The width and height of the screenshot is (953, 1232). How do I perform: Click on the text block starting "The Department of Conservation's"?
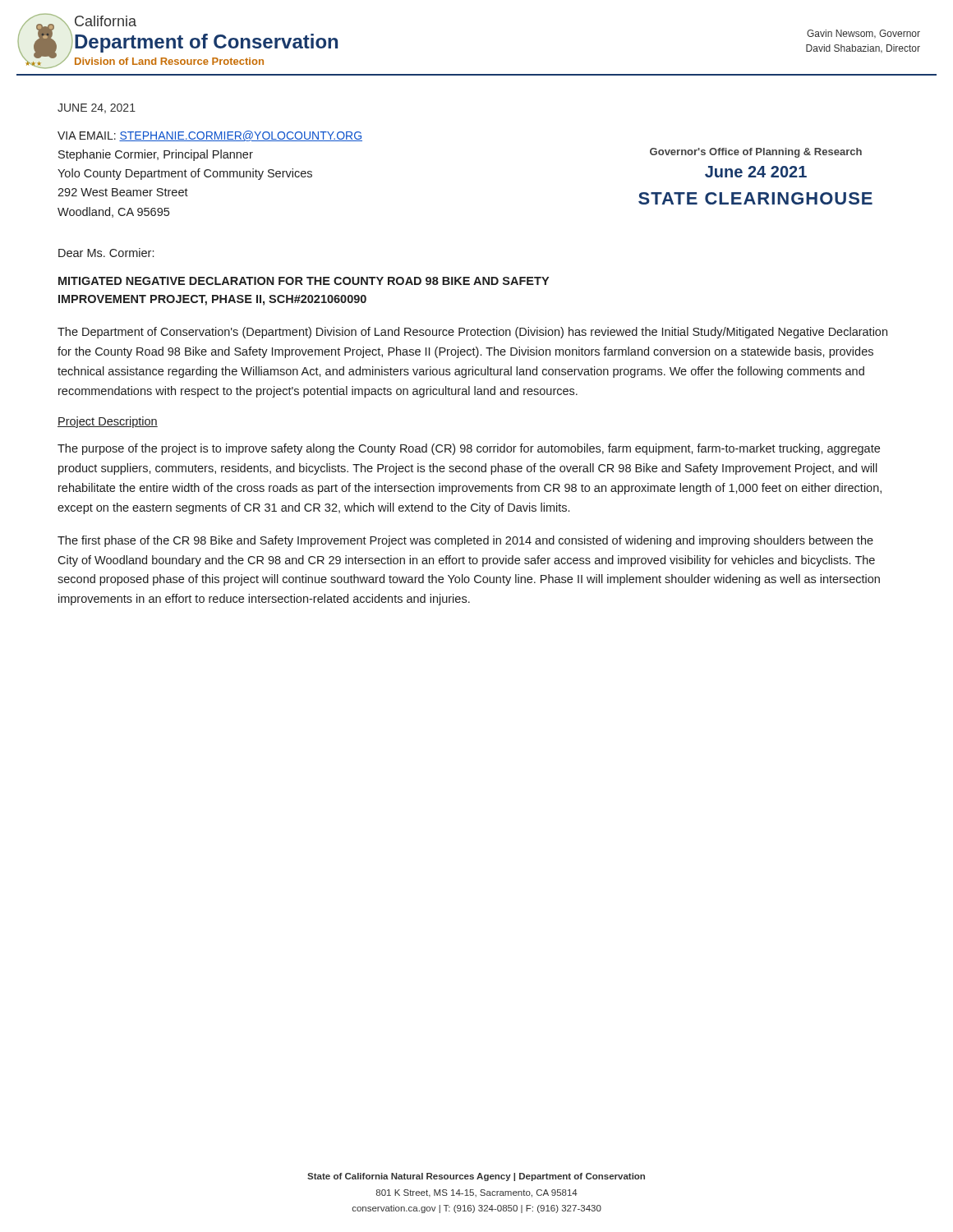click(x=473, y=362)
